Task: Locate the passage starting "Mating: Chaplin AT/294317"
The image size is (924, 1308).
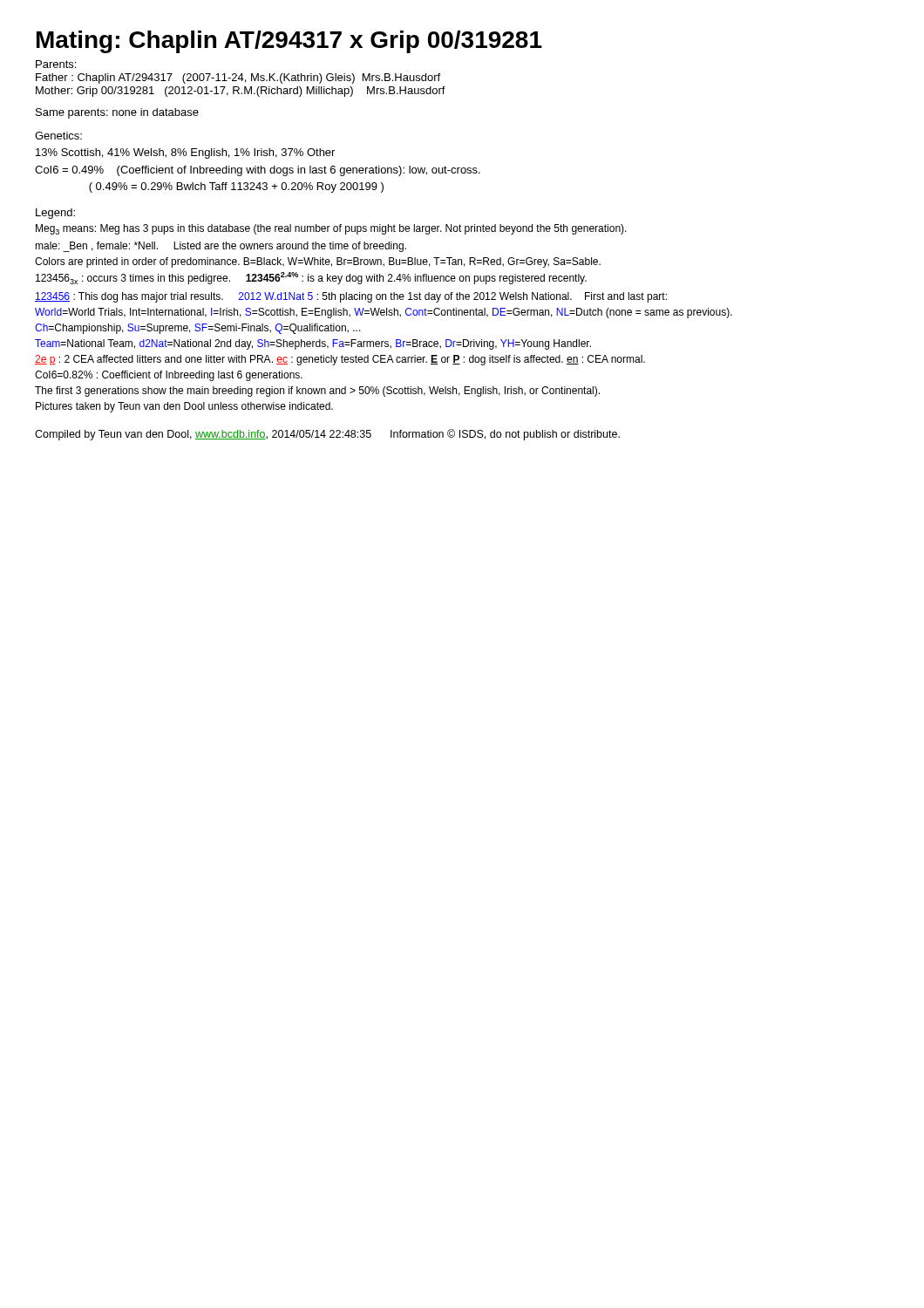Action: click(x=462, y=40)
